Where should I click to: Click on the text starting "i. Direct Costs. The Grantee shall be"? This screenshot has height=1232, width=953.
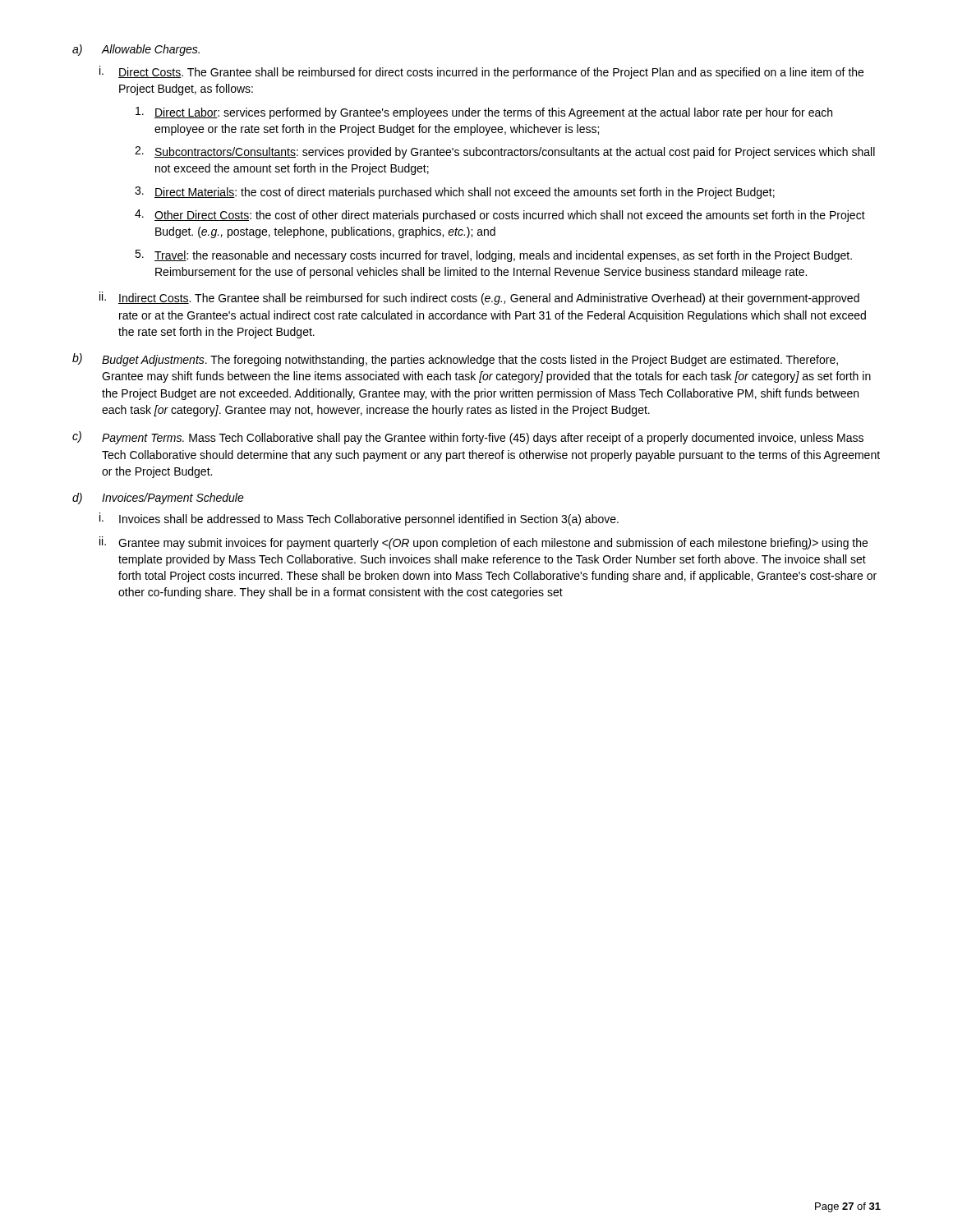pyautogui.click(x=490, y=81)
